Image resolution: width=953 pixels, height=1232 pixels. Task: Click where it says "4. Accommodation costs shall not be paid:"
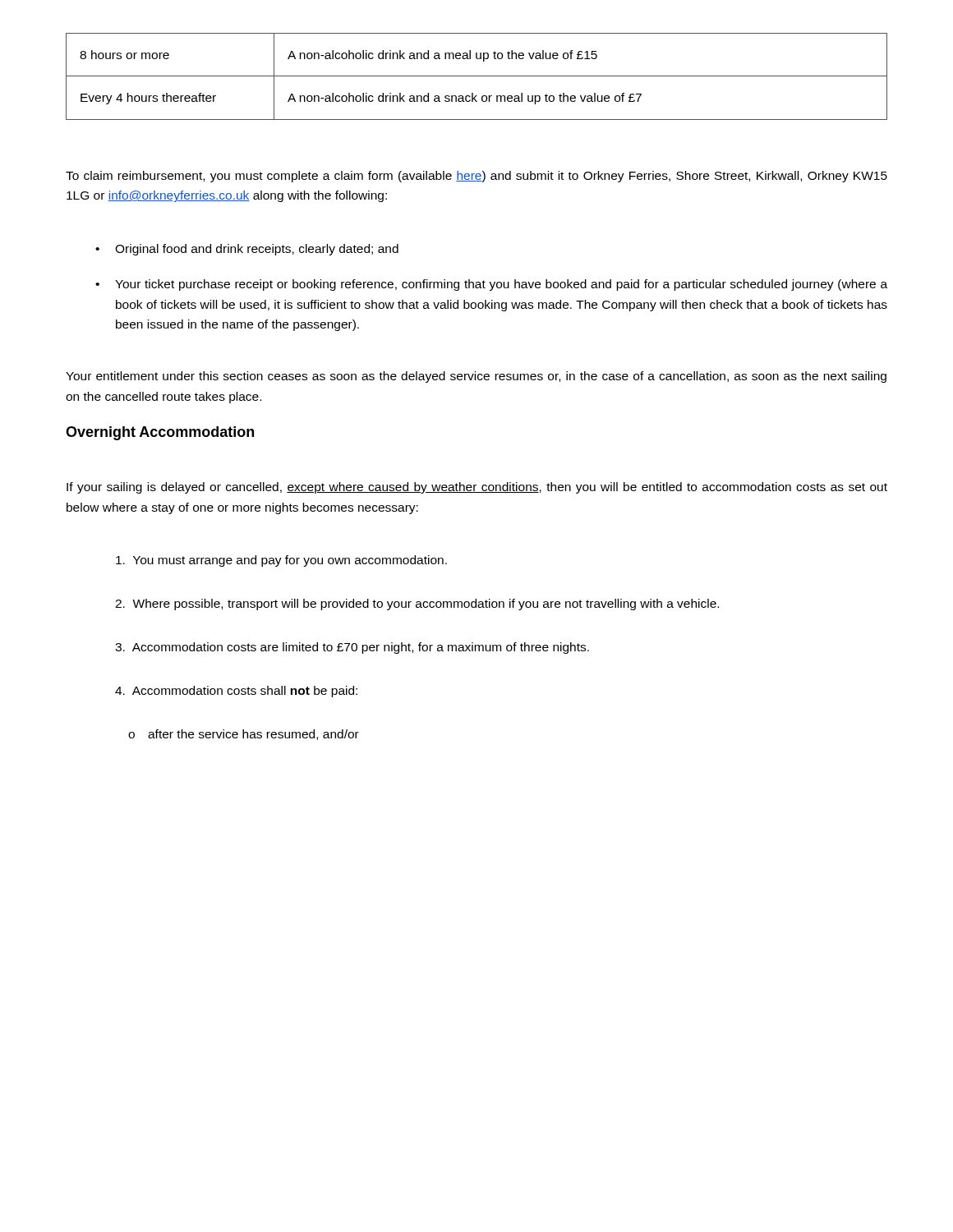click(x=237, y=690)
